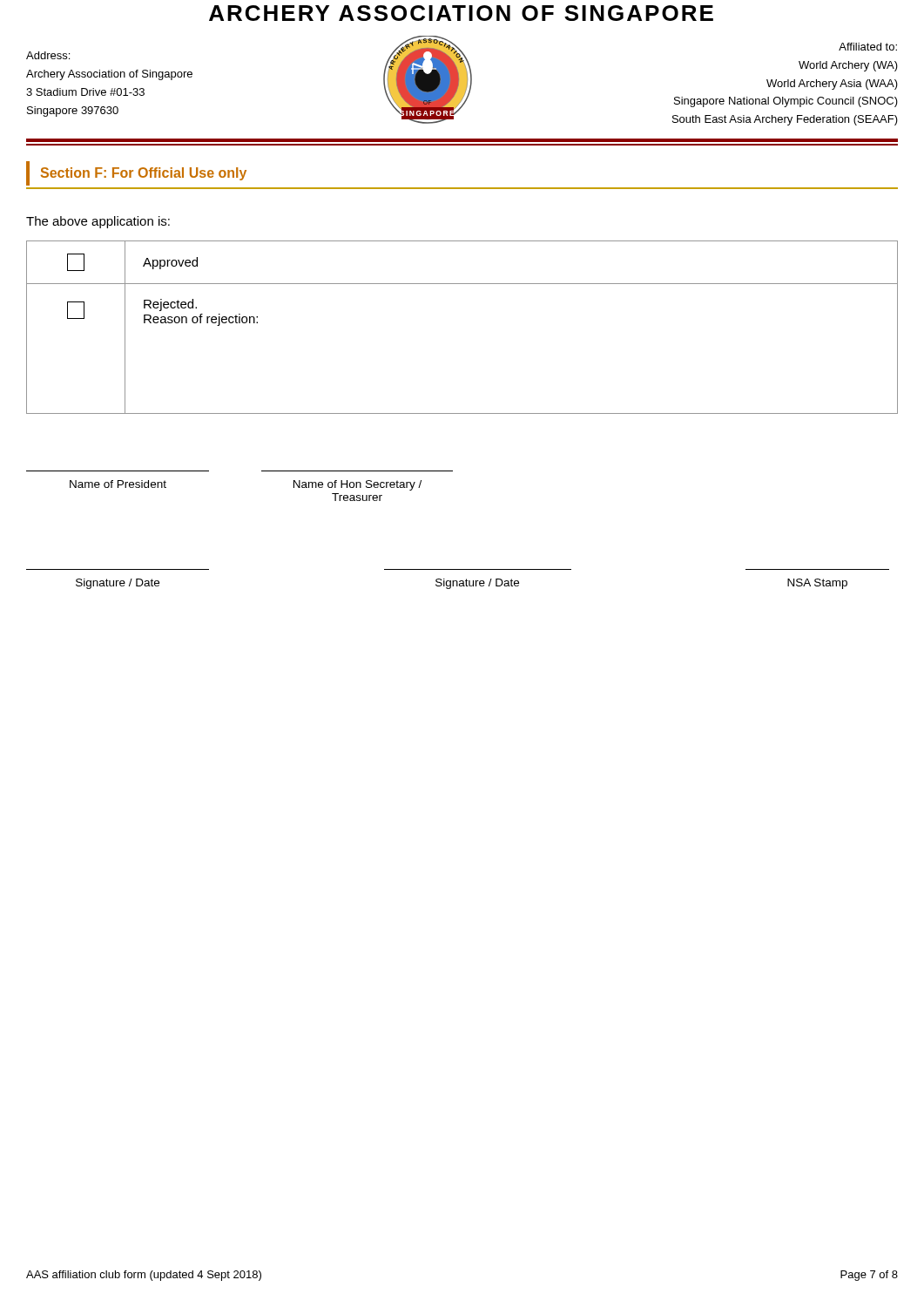This screenshot has height=1307, width=924.
Task: Find the text block containing "Address: Archery Association of Singapore 3 Stadium"
Action: (x=110, y=83)
